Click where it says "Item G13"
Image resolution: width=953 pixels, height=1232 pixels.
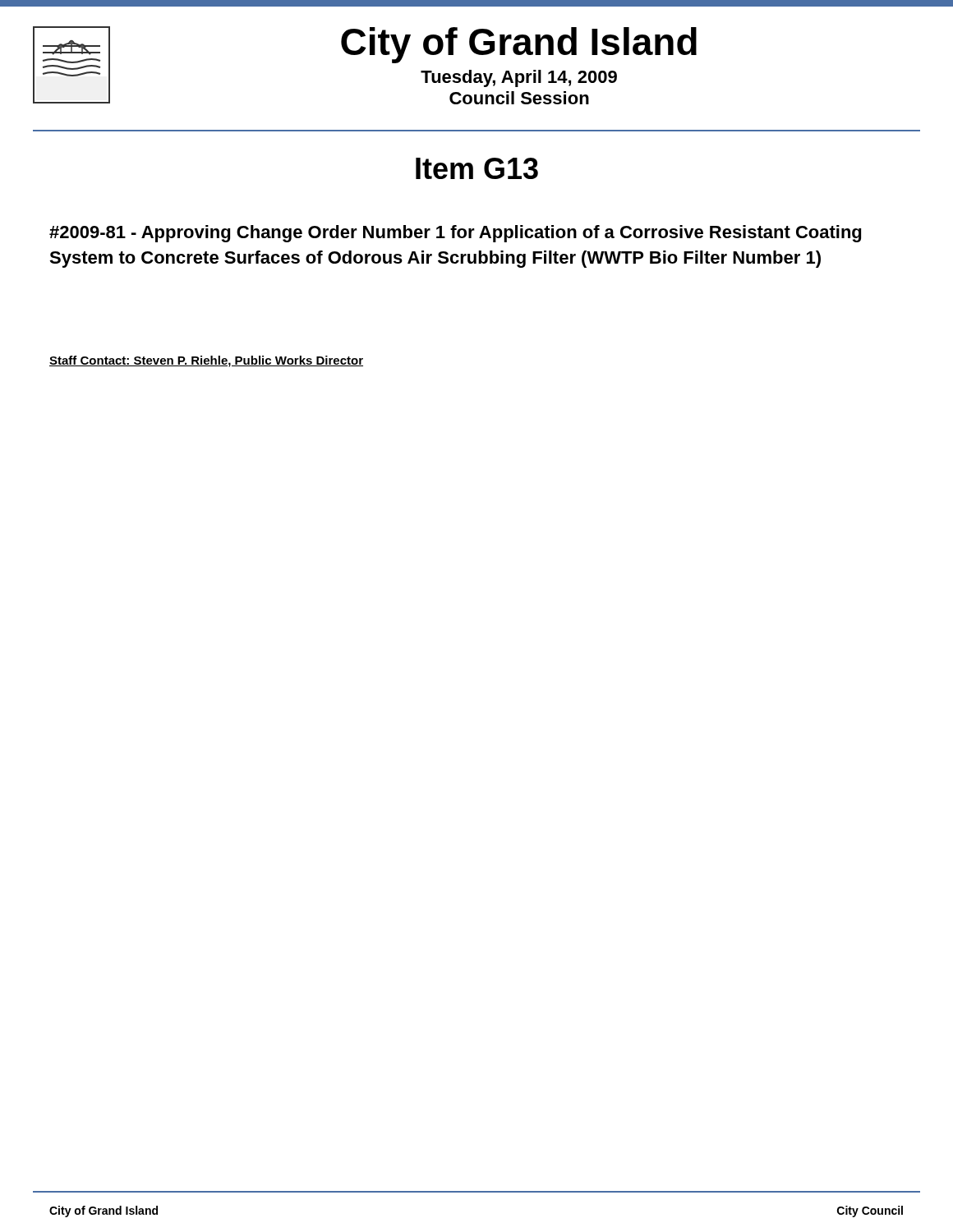click(x=476, y=169)
